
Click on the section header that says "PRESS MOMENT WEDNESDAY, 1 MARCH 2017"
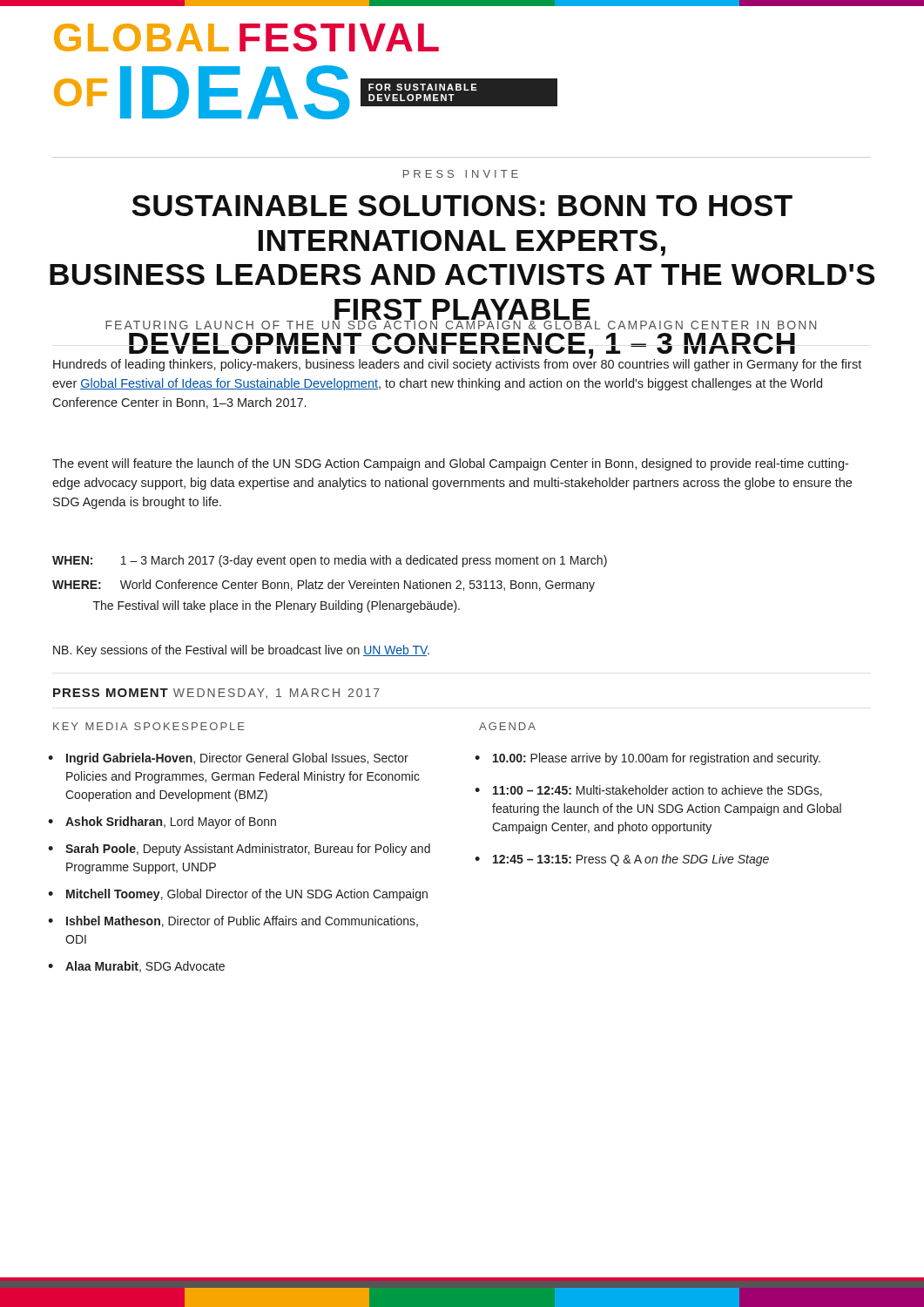pyautogui.click(x=217, y=692)
